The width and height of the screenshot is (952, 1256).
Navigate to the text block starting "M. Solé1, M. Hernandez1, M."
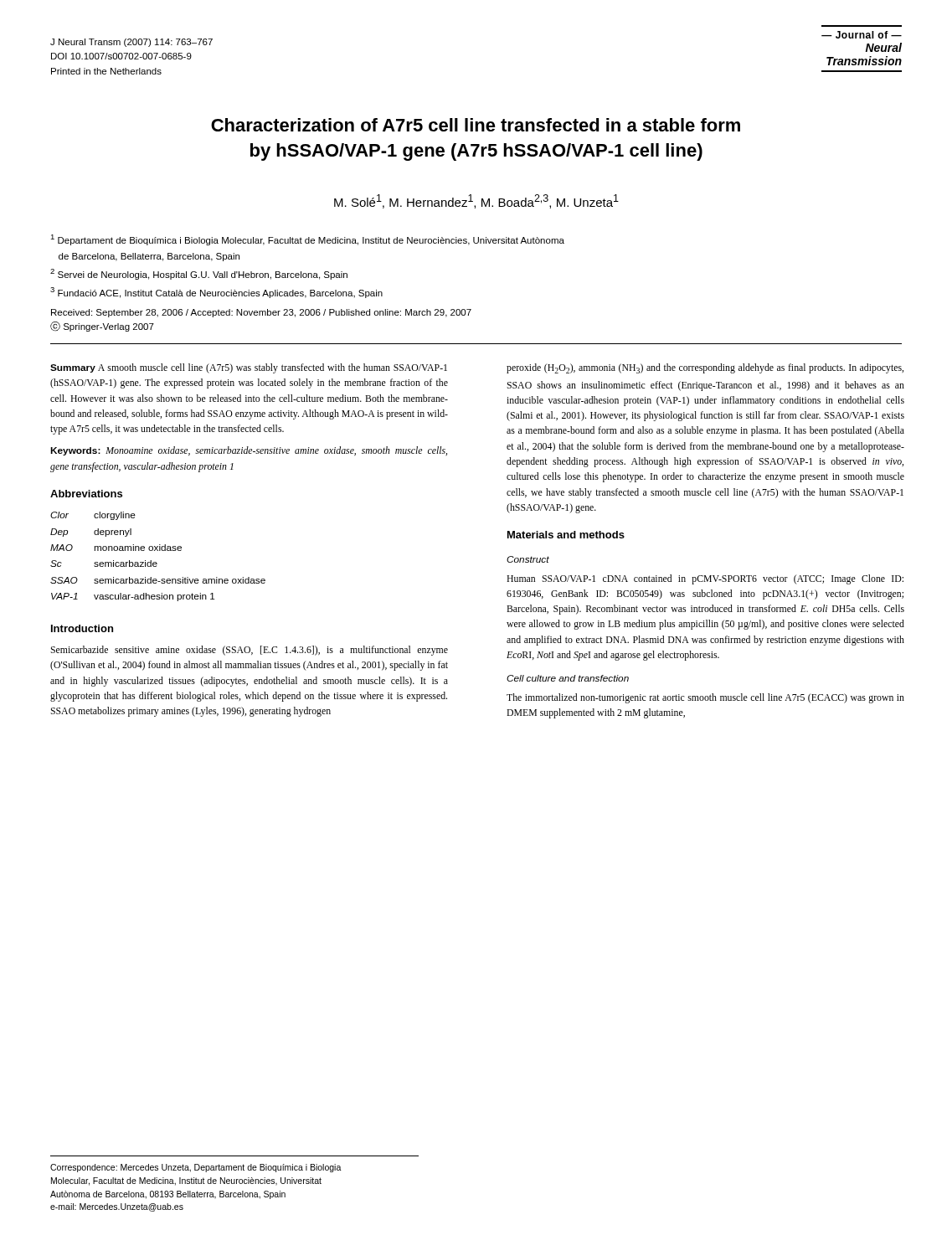click(476, 201)
